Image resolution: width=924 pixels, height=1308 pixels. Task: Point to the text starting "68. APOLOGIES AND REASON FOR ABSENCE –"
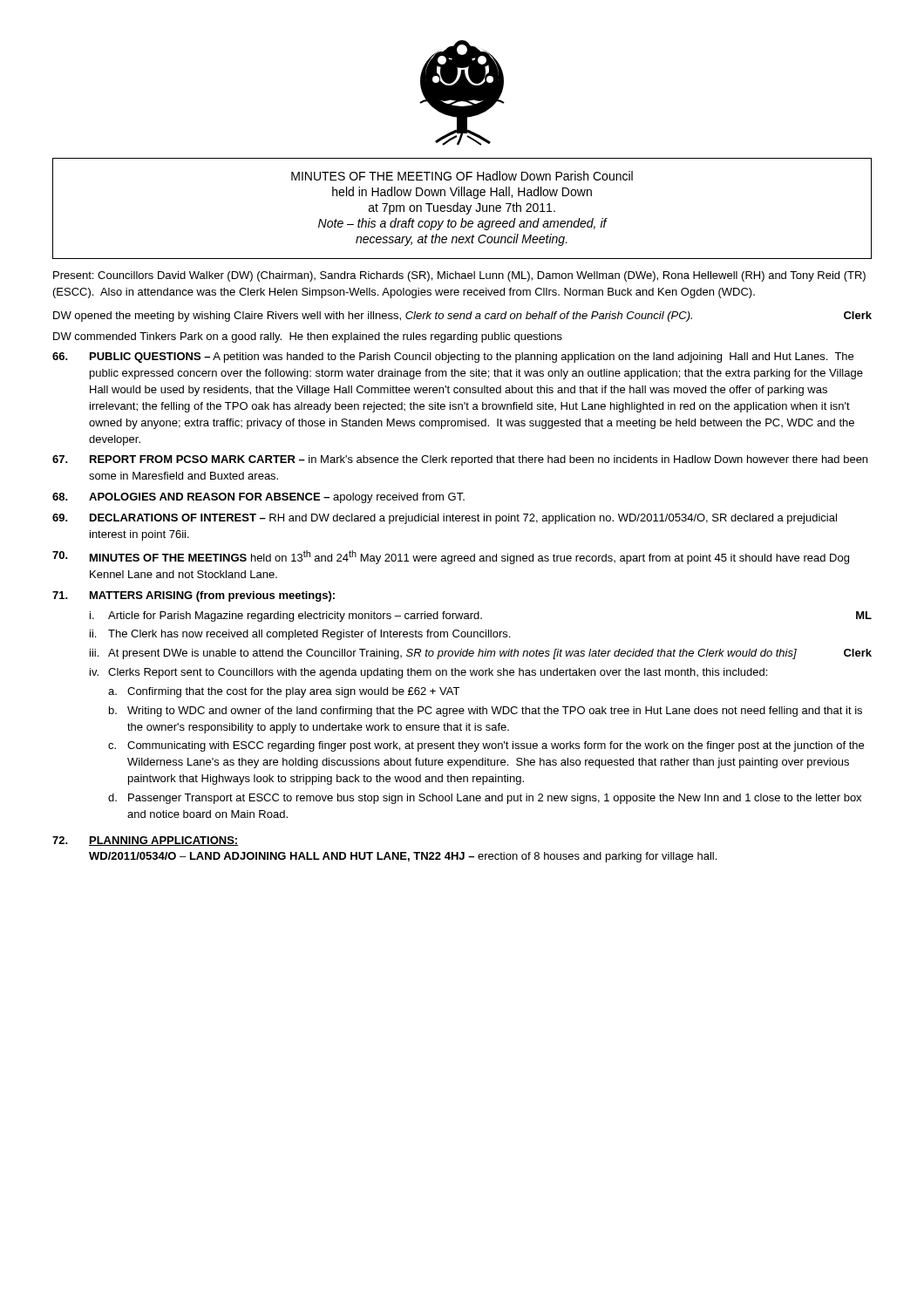pos(462,497)
